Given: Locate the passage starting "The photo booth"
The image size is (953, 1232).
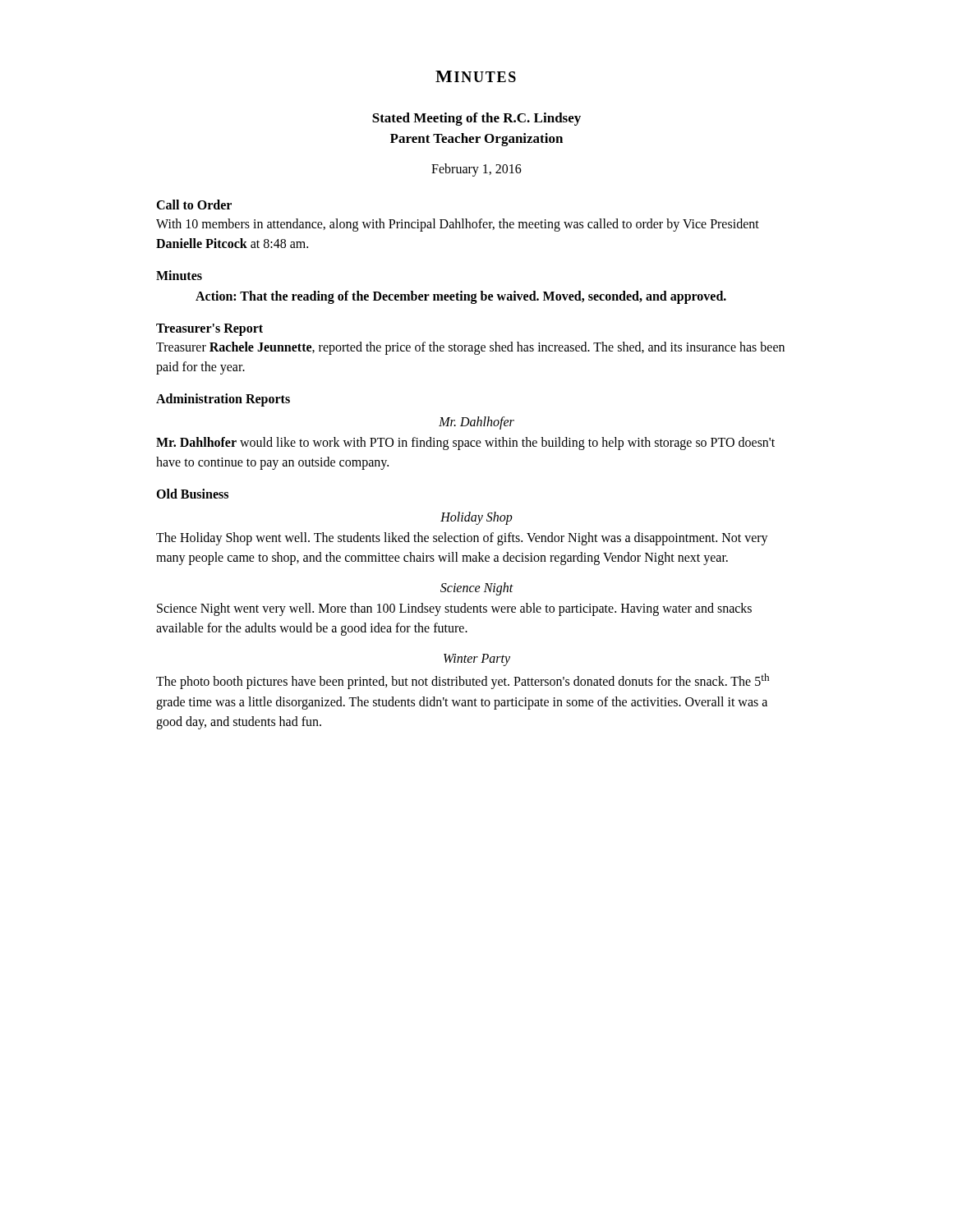Looking at the screenshot, I should (463, 700).
